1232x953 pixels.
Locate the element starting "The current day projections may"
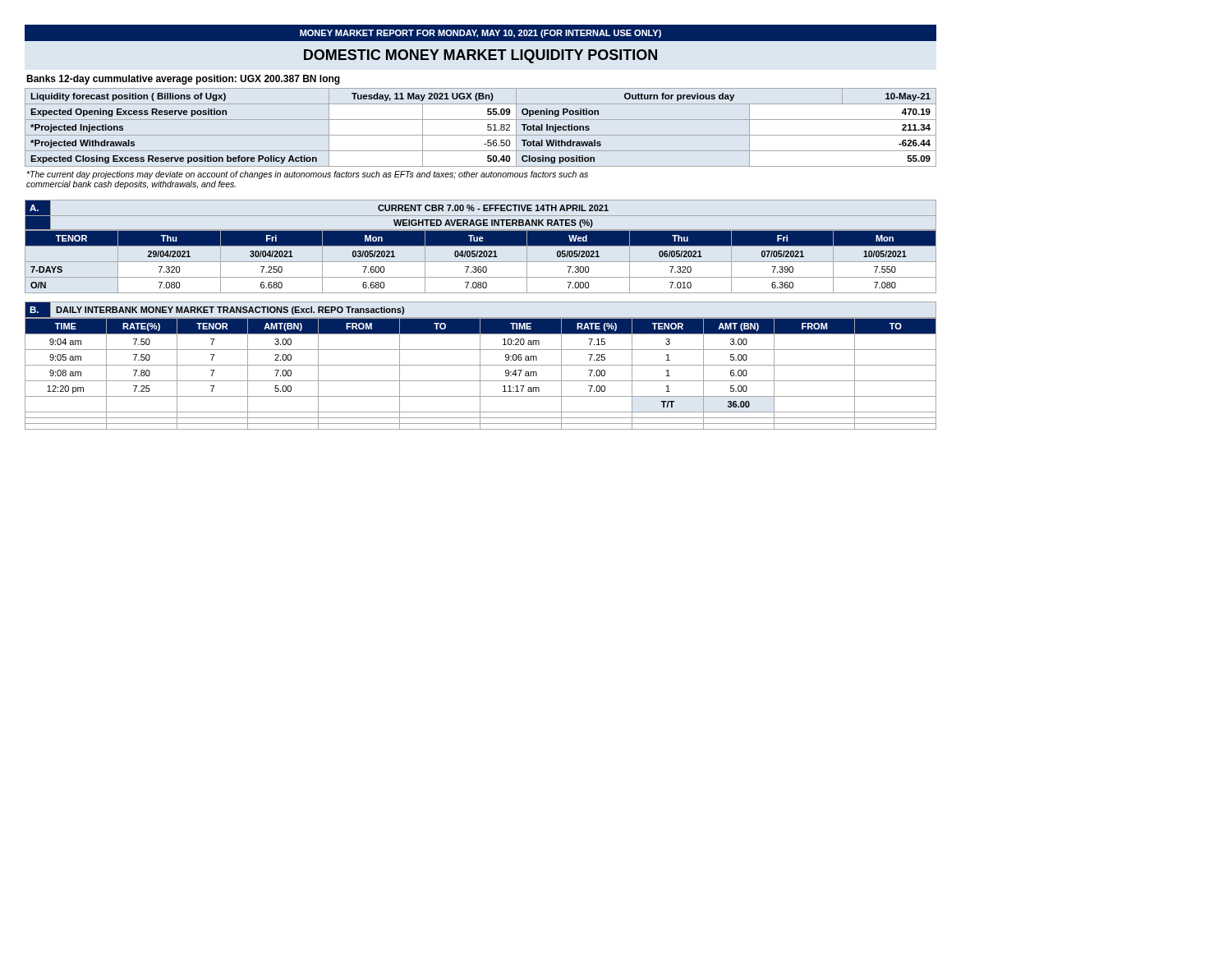(307, 179)
